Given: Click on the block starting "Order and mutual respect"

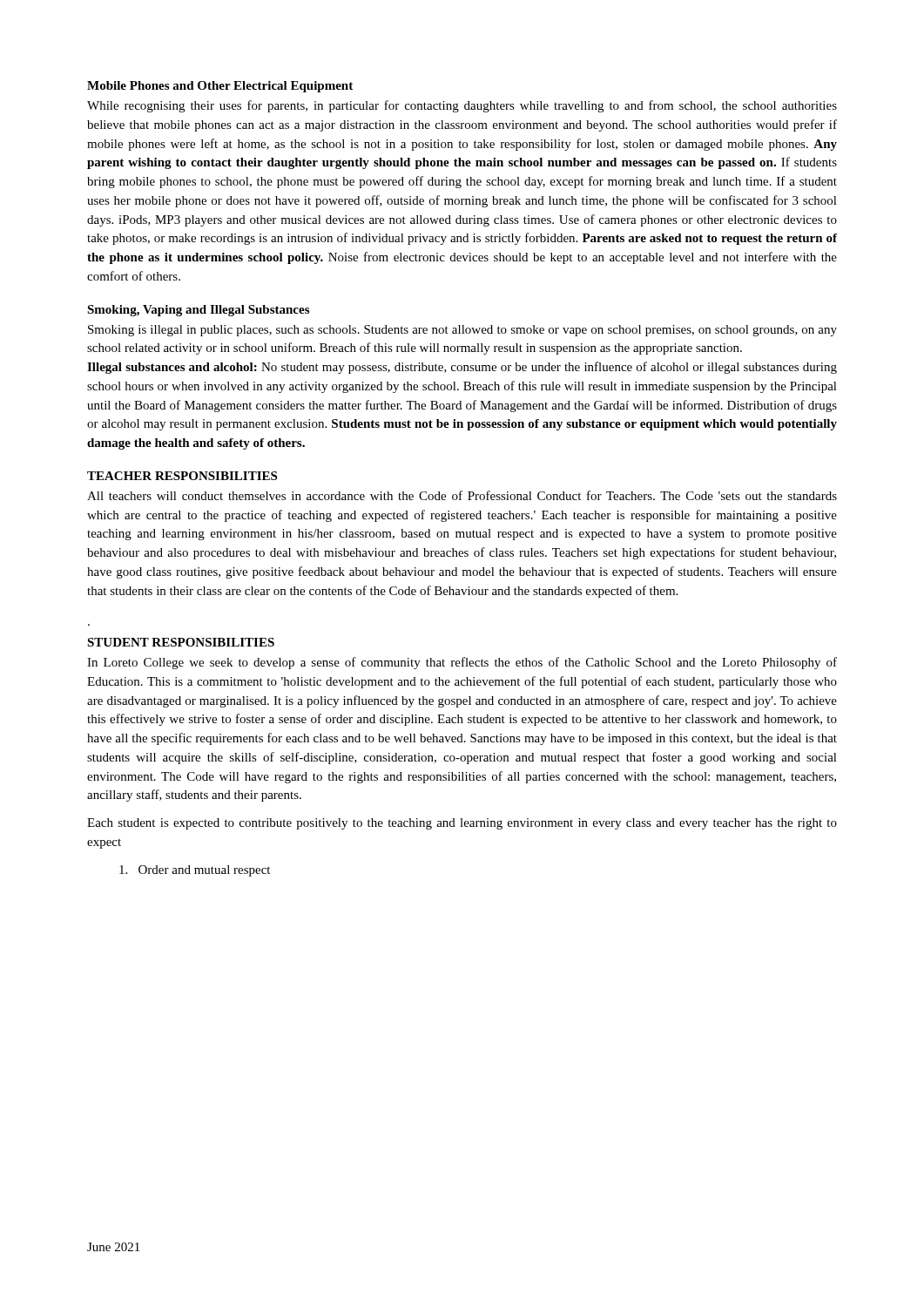Looking at the screenshot, I should pos(194,869).
